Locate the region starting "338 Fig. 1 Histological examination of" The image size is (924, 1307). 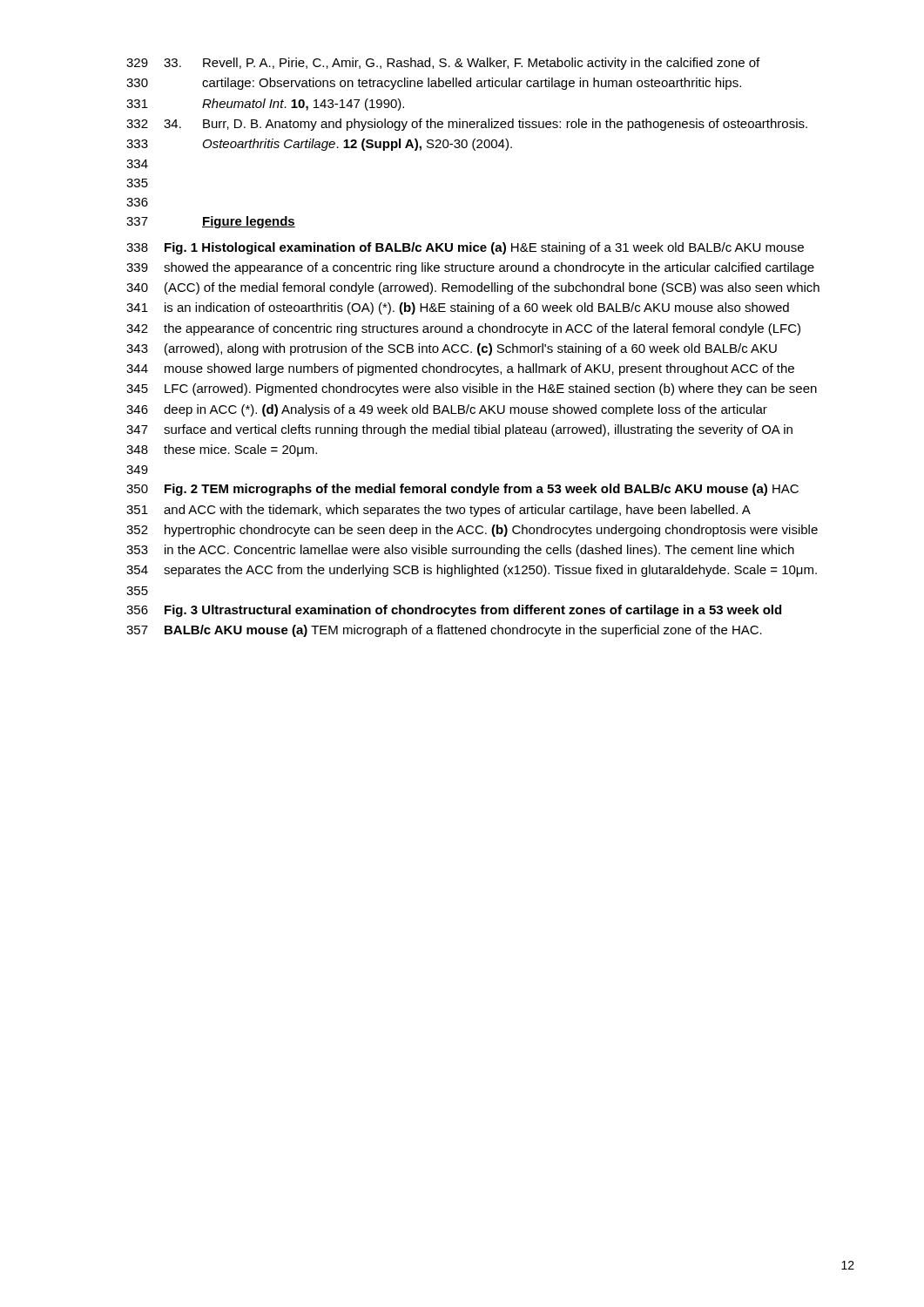click(474, 348)
